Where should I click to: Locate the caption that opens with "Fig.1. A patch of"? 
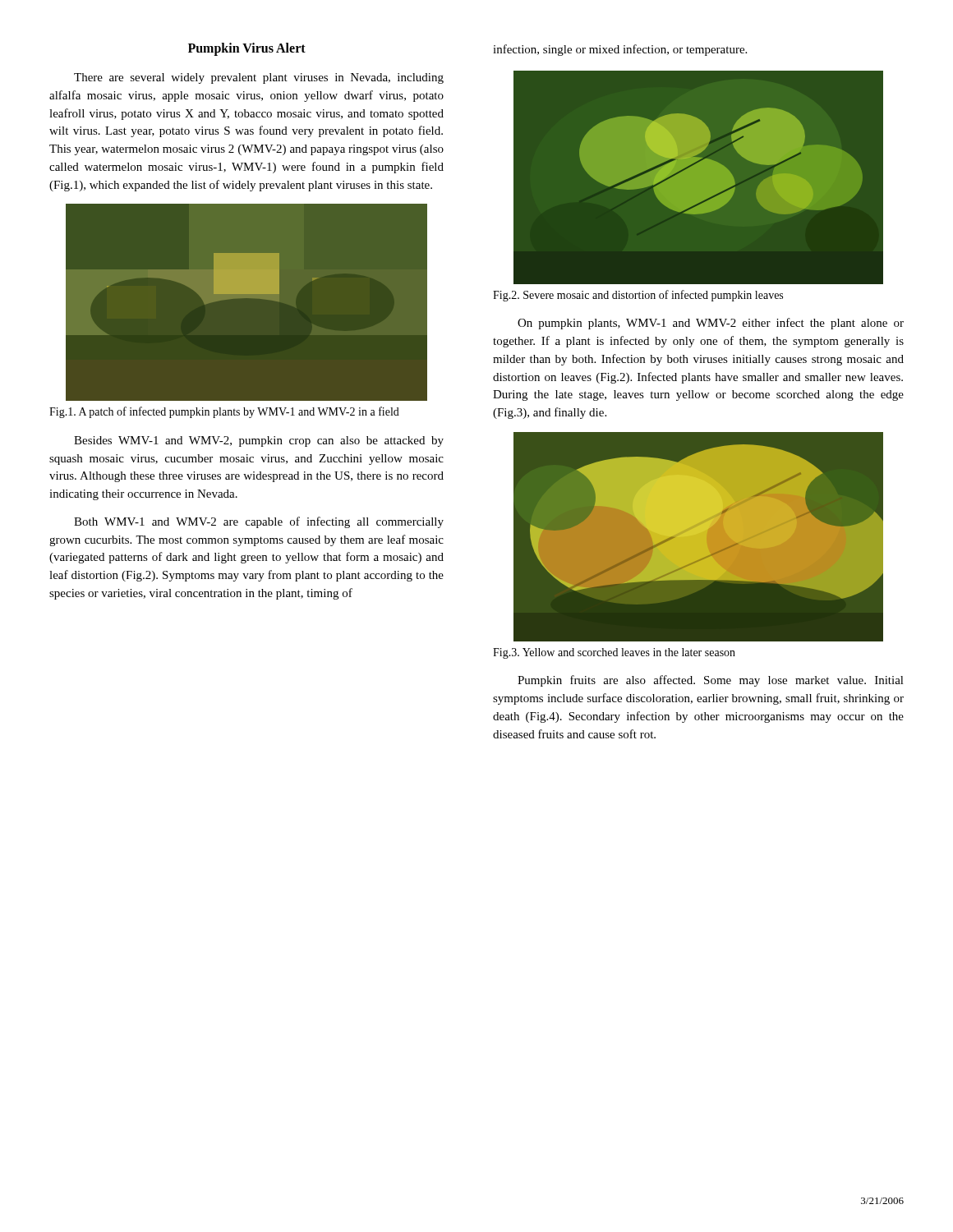[x=224, y=412]
